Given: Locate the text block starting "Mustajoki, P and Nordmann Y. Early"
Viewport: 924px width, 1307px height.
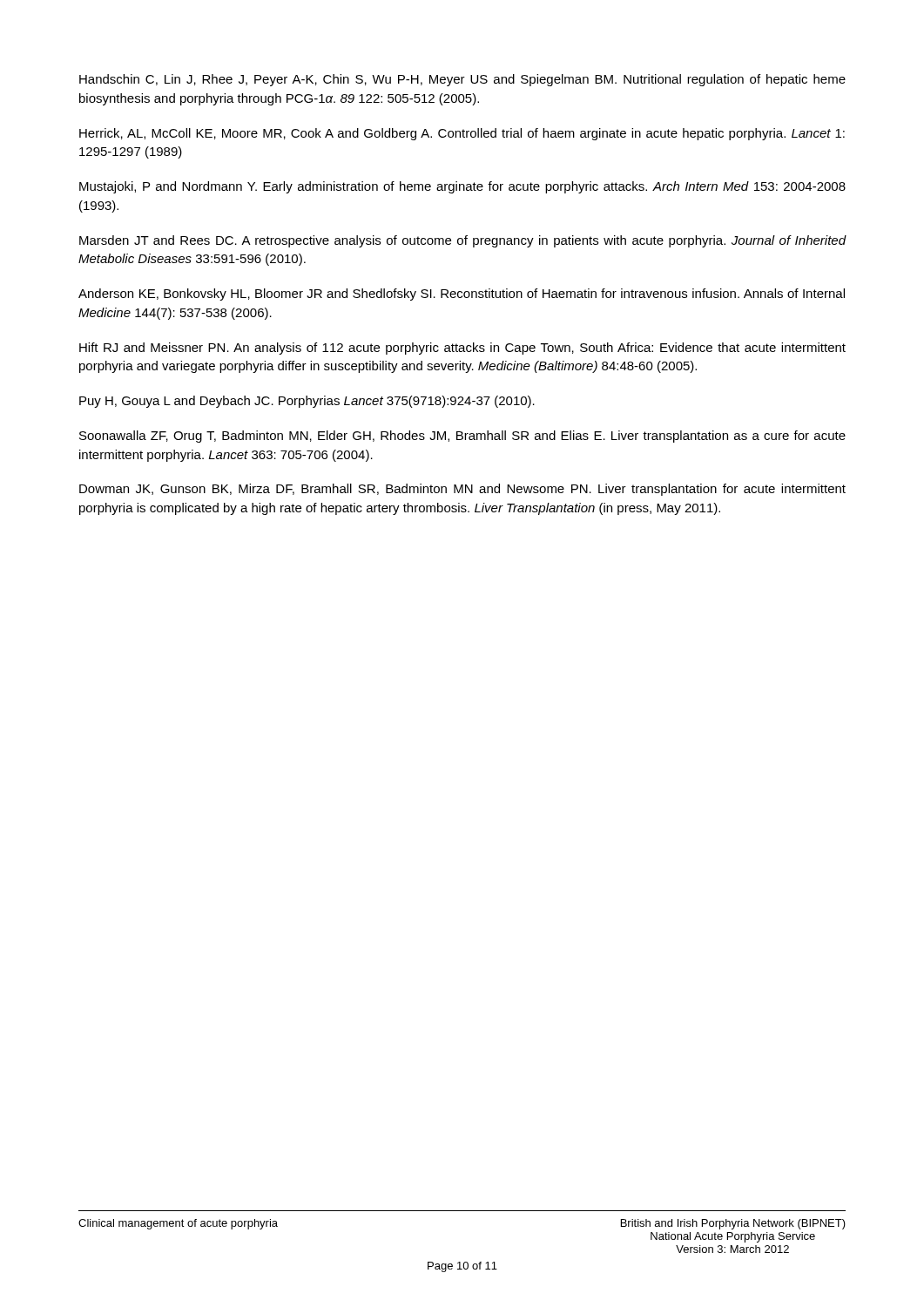Looking at the screenshot, I should coord(462,196).
